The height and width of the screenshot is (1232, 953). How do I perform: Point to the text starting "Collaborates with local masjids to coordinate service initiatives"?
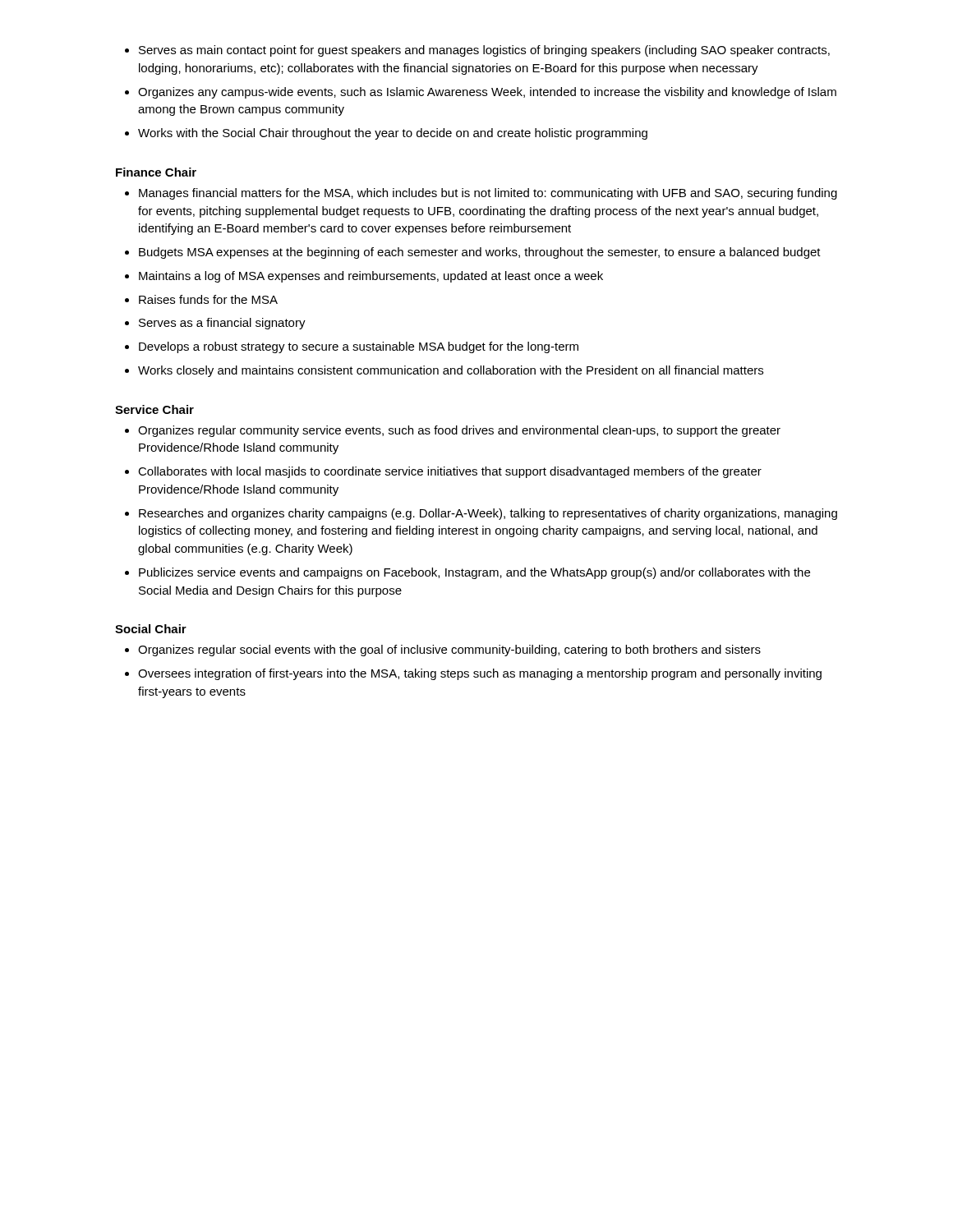pos(488,480)
